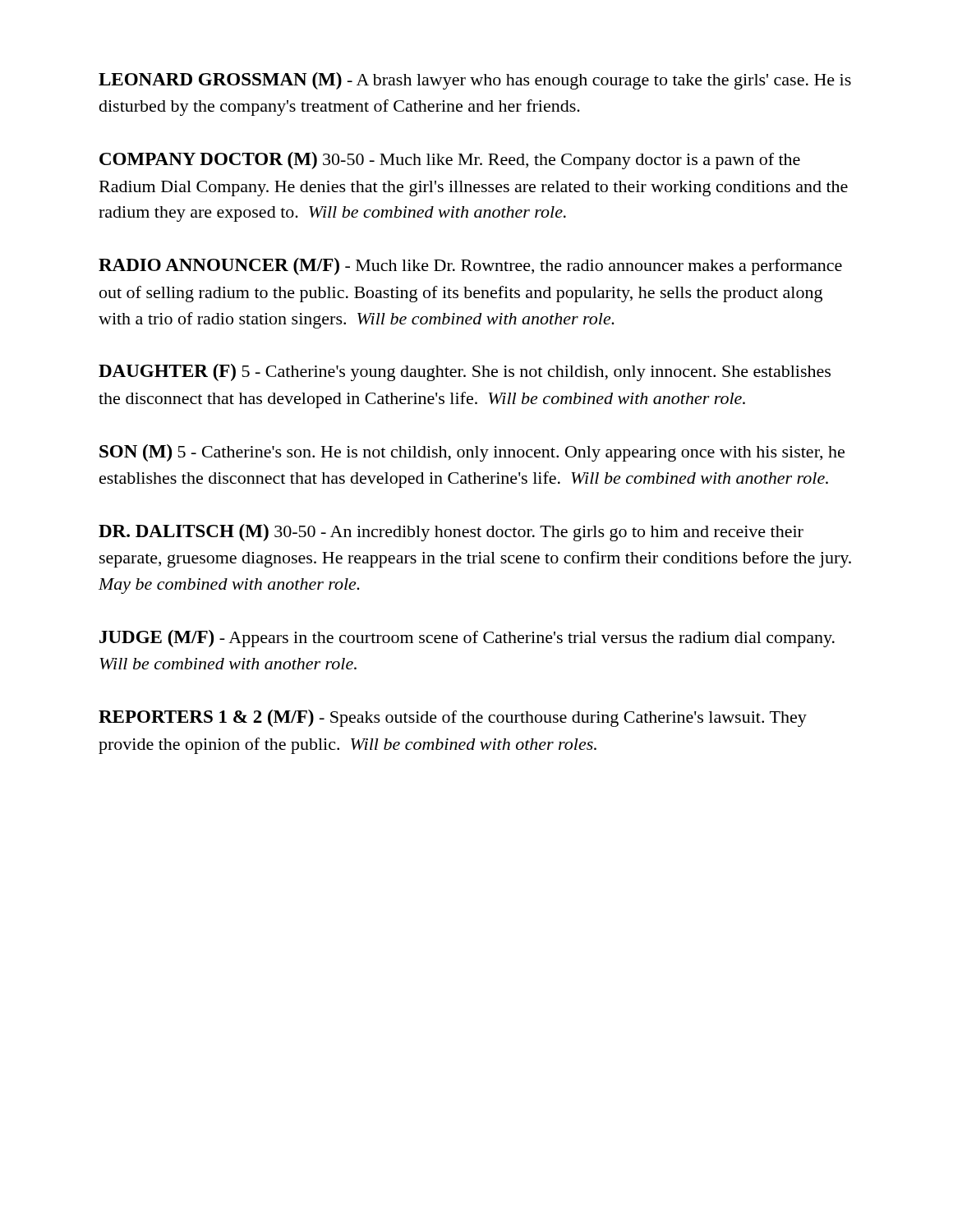The height and width of the screenshot is (1232, 953).
Task: Point to the block beginning "LEONARD GROSSMAN (M)"
Action: coord(476,92)
